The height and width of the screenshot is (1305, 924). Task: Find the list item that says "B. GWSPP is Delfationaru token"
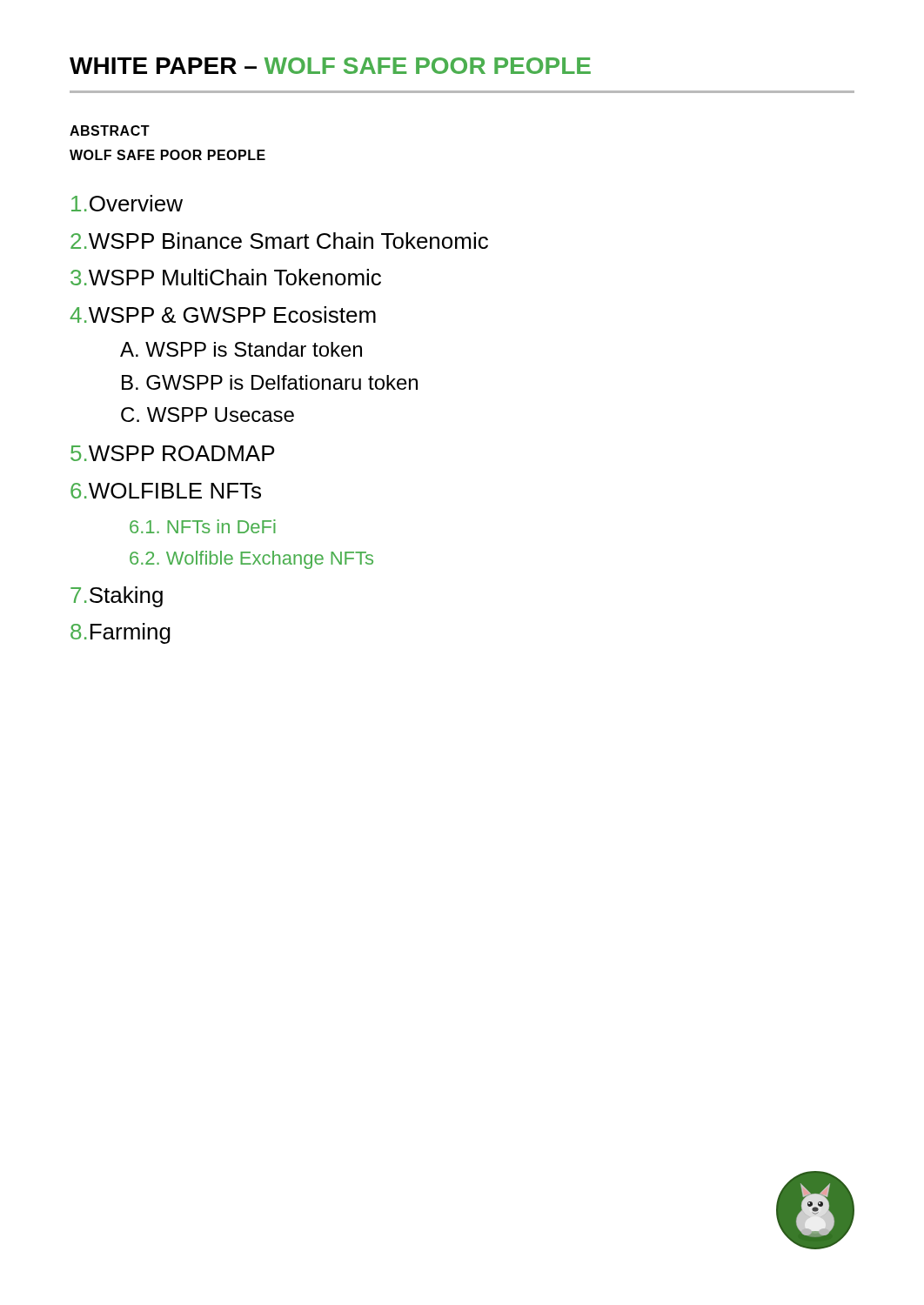tap(270, 382)
